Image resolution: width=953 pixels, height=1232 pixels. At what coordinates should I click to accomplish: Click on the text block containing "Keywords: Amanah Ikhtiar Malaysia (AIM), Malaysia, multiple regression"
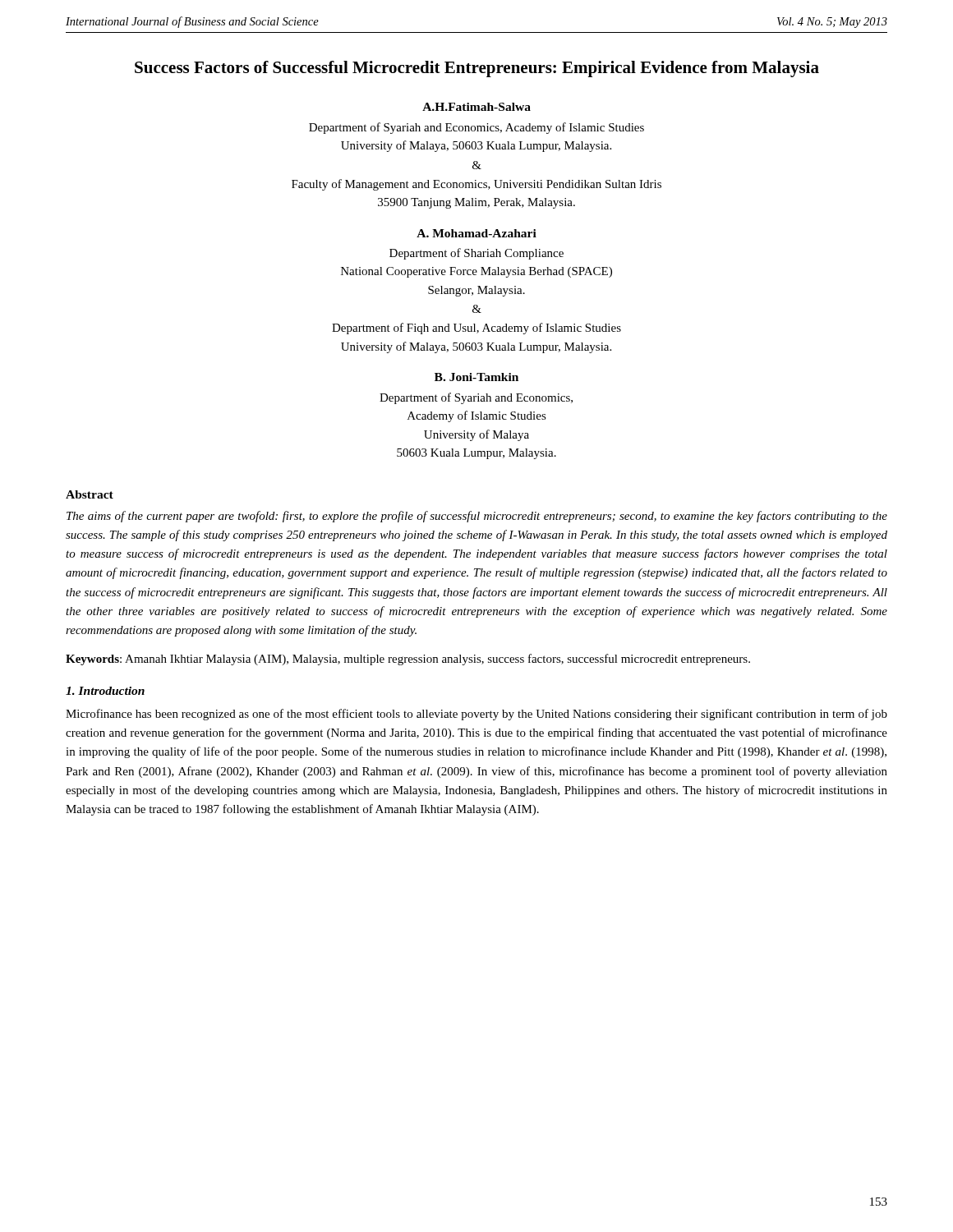point(408,659)
